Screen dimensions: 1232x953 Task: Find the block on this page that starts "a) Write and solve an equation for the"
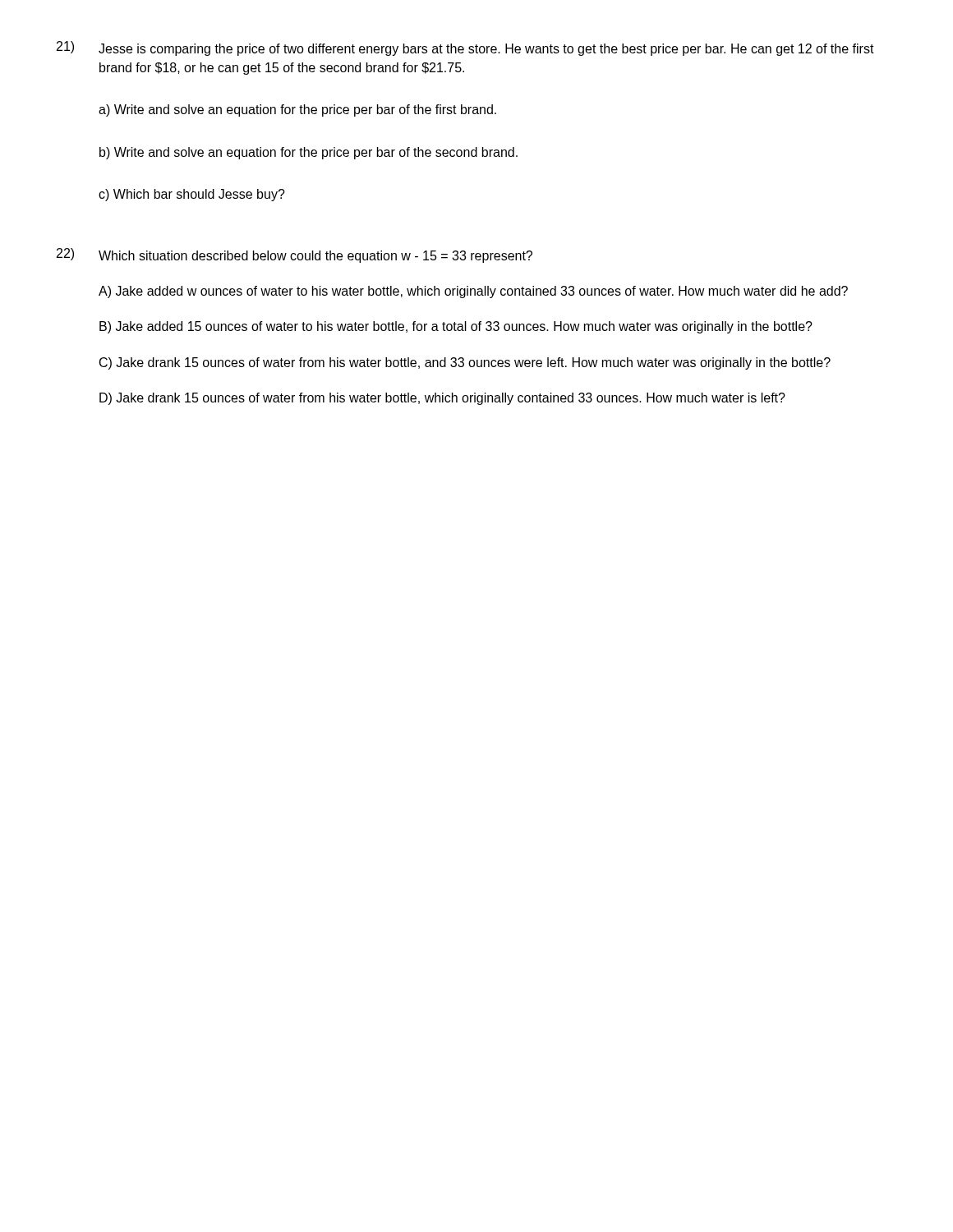point(298,110)
